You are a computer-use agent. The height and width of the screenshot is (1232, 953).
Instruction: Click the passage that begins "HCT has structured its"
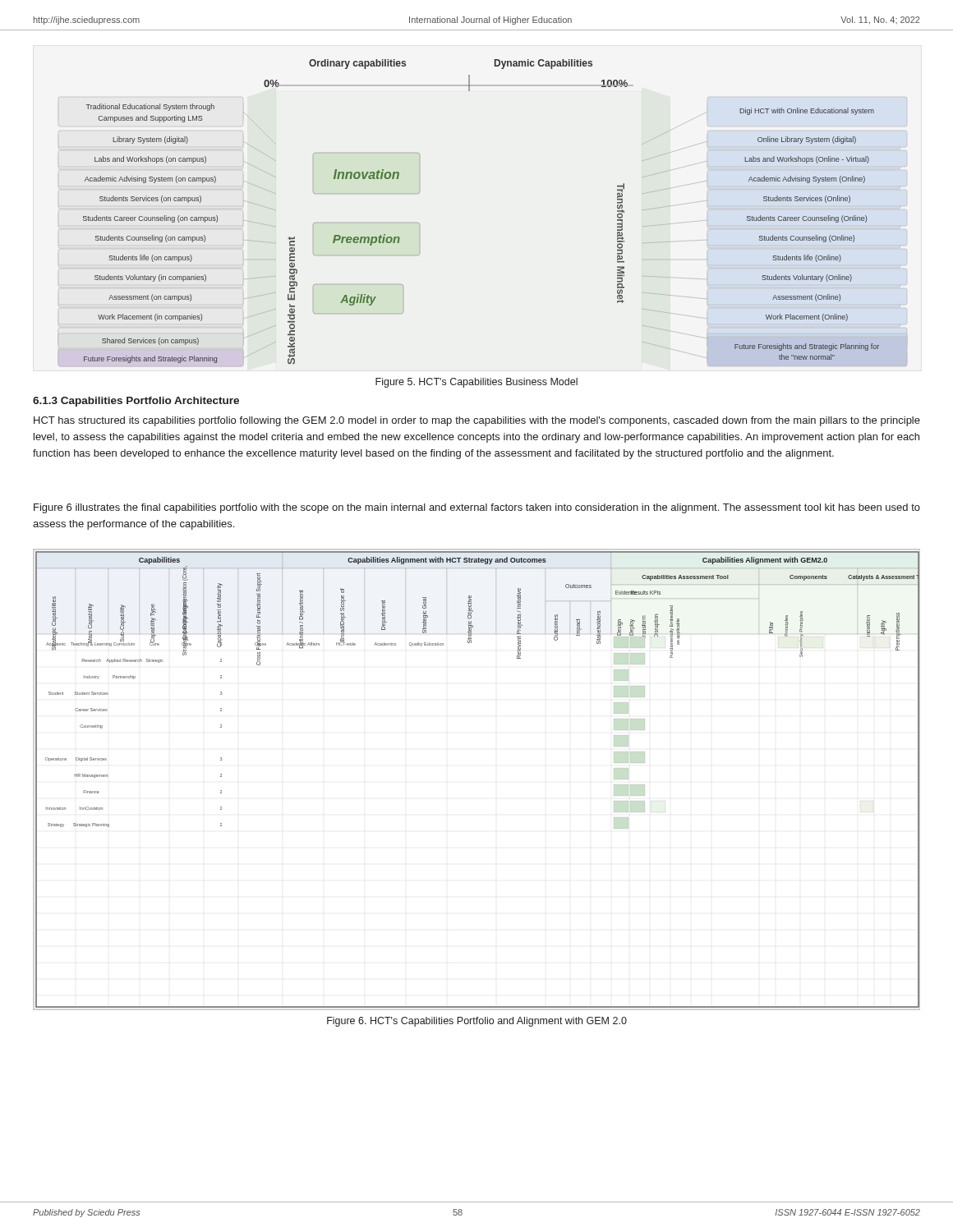coord(476,437)
